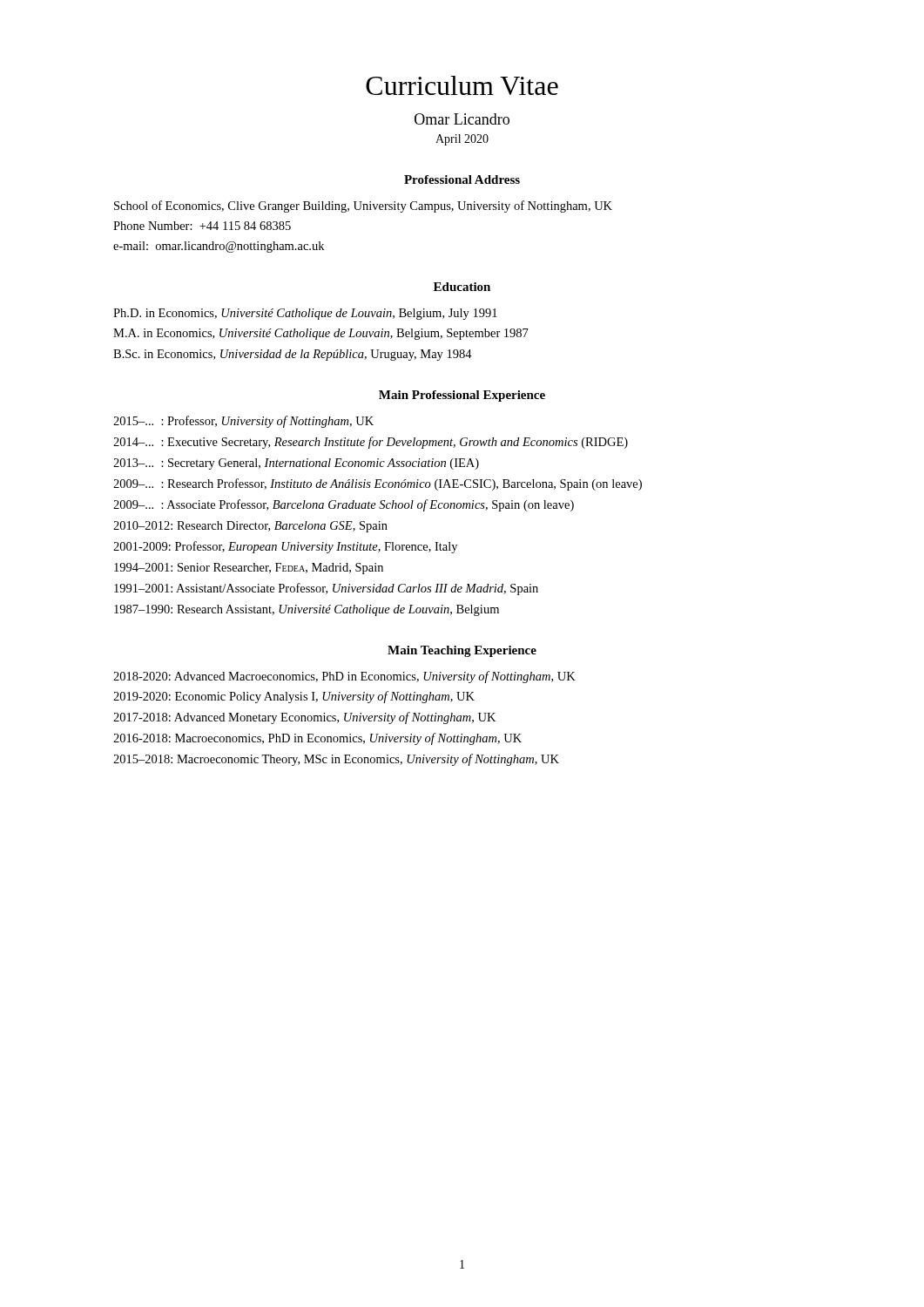Locate the text "Main Teaching Experience"

[462, 650]
